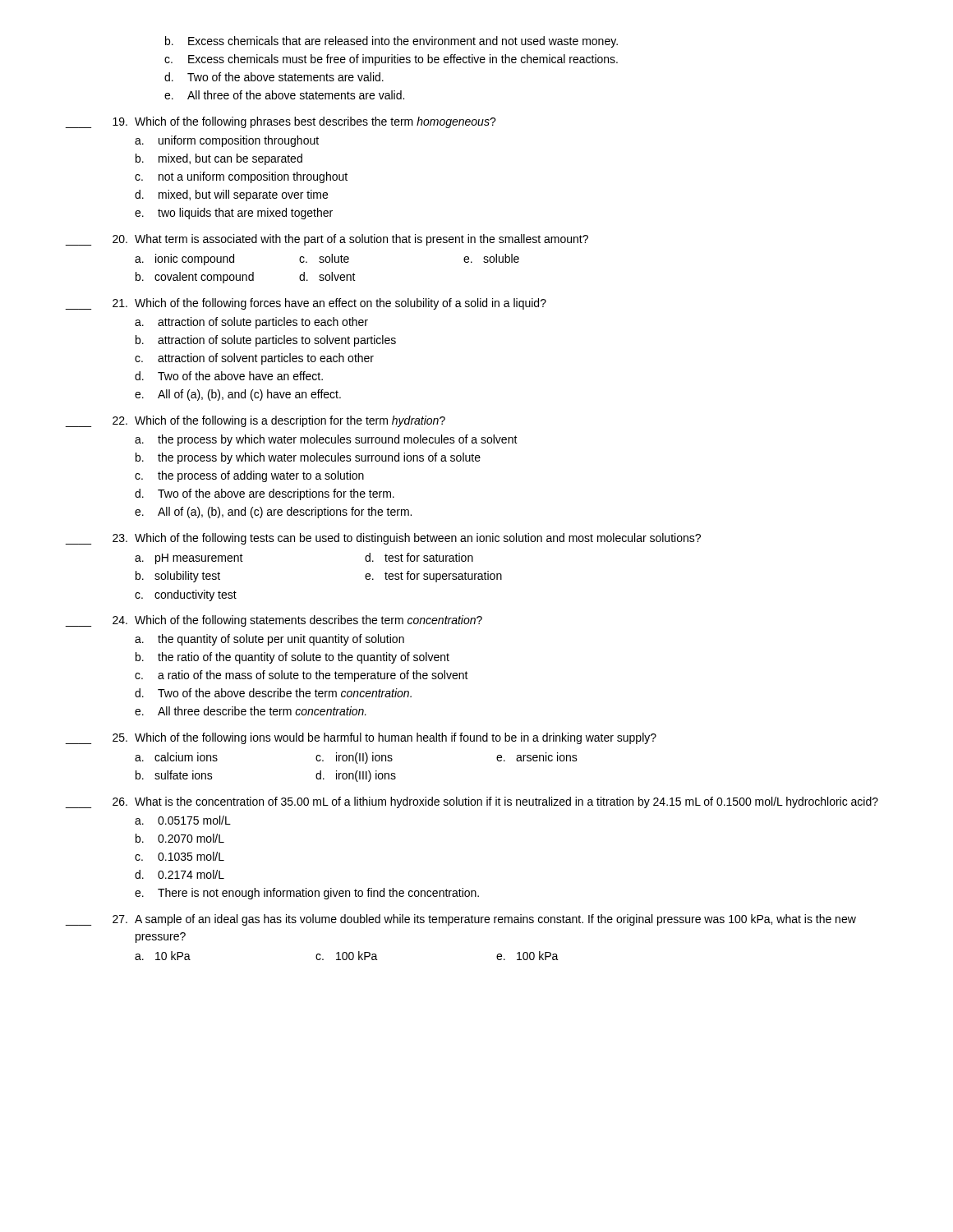The image size is (953, 1232).
Task: Find the list item containing "____ 22. Which of"
Action: 476,467
